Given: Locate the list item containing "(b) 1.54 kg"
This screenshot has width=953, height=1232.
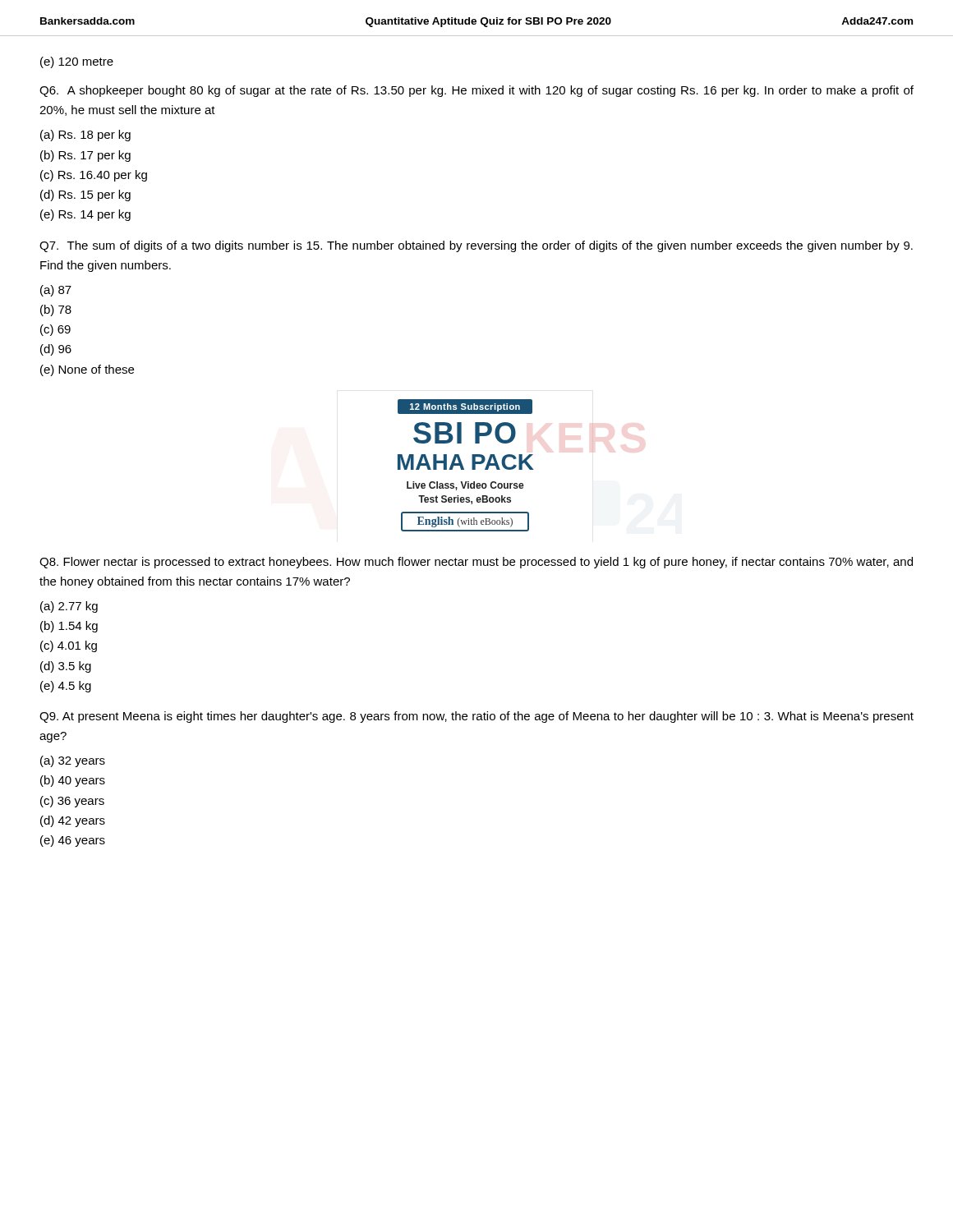Looking at the screenshot, I should coord(69,625).
